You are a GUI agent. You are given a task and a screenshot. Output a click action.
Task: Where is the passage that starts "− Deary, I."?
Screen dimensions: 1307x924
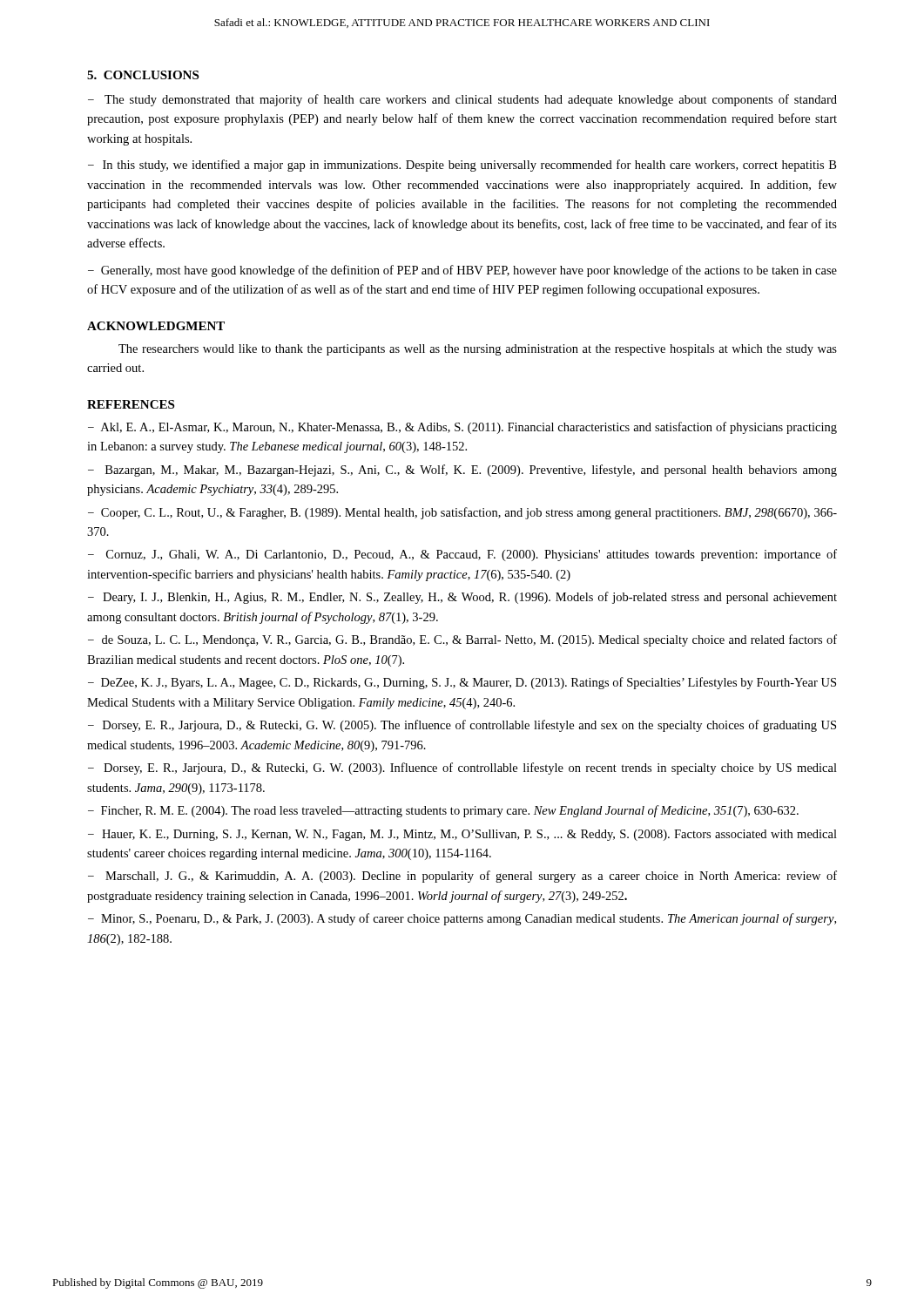click(462, 607)
